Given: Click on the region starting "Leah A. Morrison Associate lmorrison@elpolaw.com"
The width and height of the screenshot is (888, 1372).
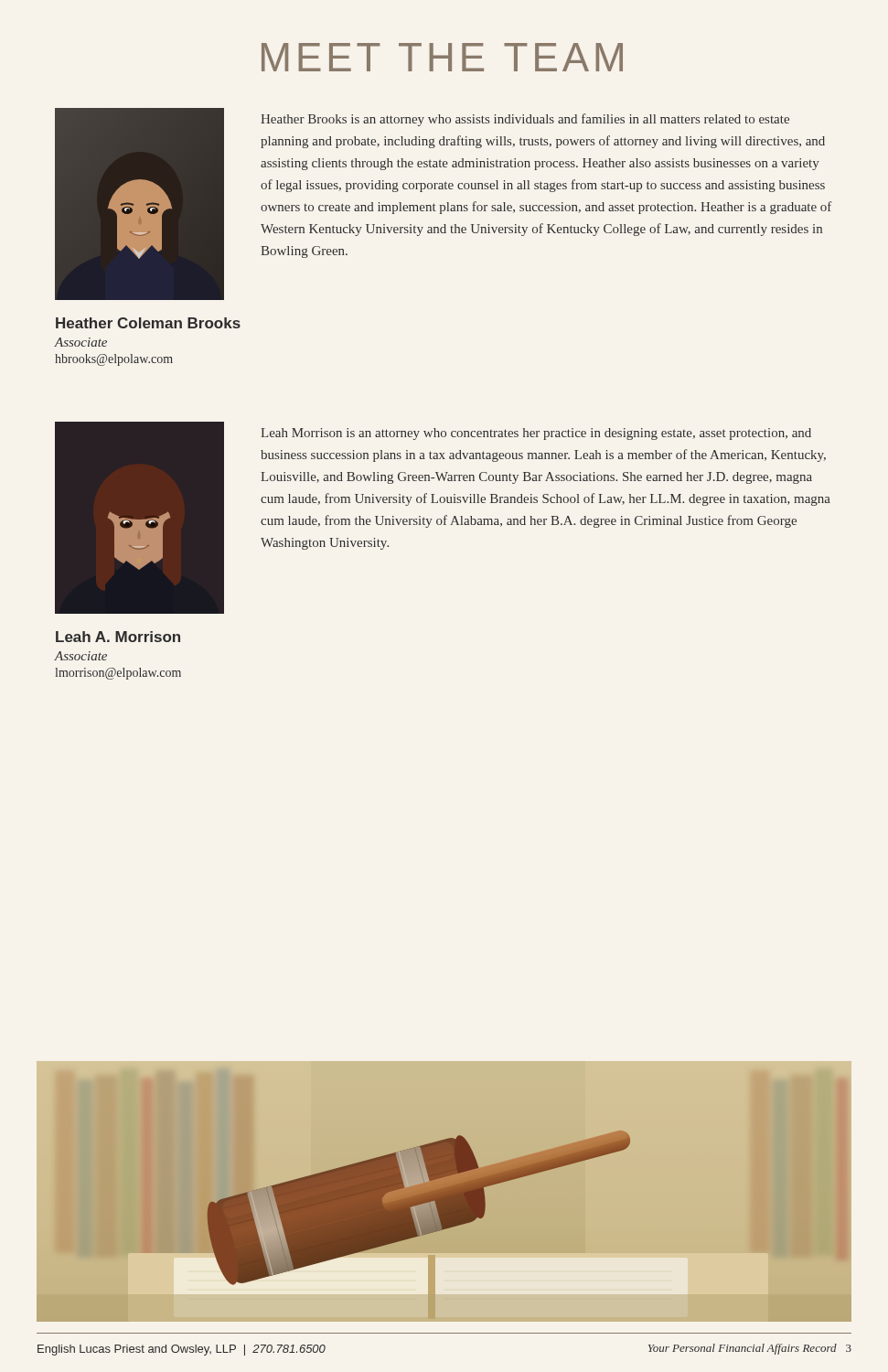Looking at the screenshot, I should tap(118, 637).
